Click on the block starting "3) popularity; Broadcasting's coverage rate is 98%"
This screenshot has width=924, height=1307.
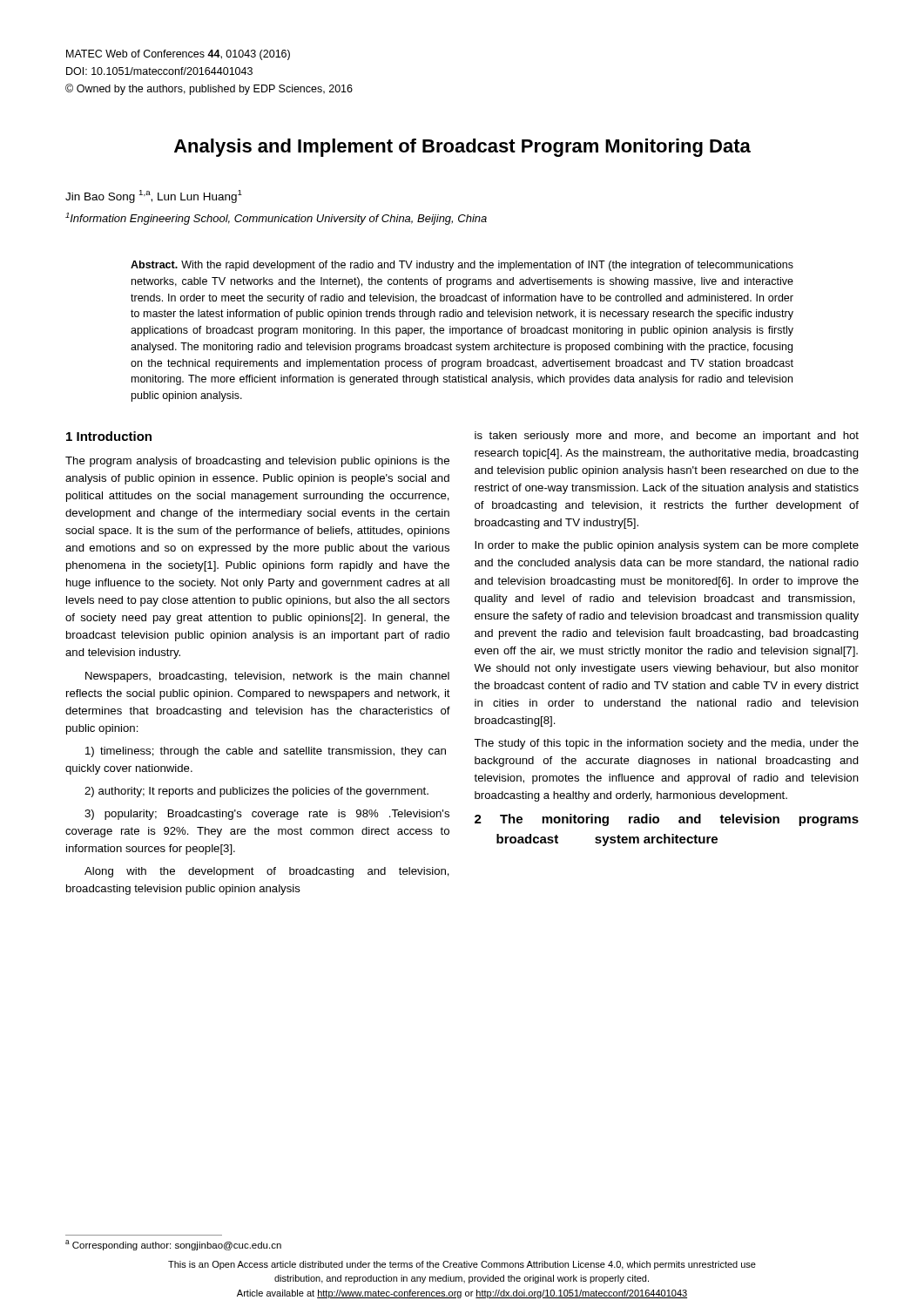pos(258,831)
